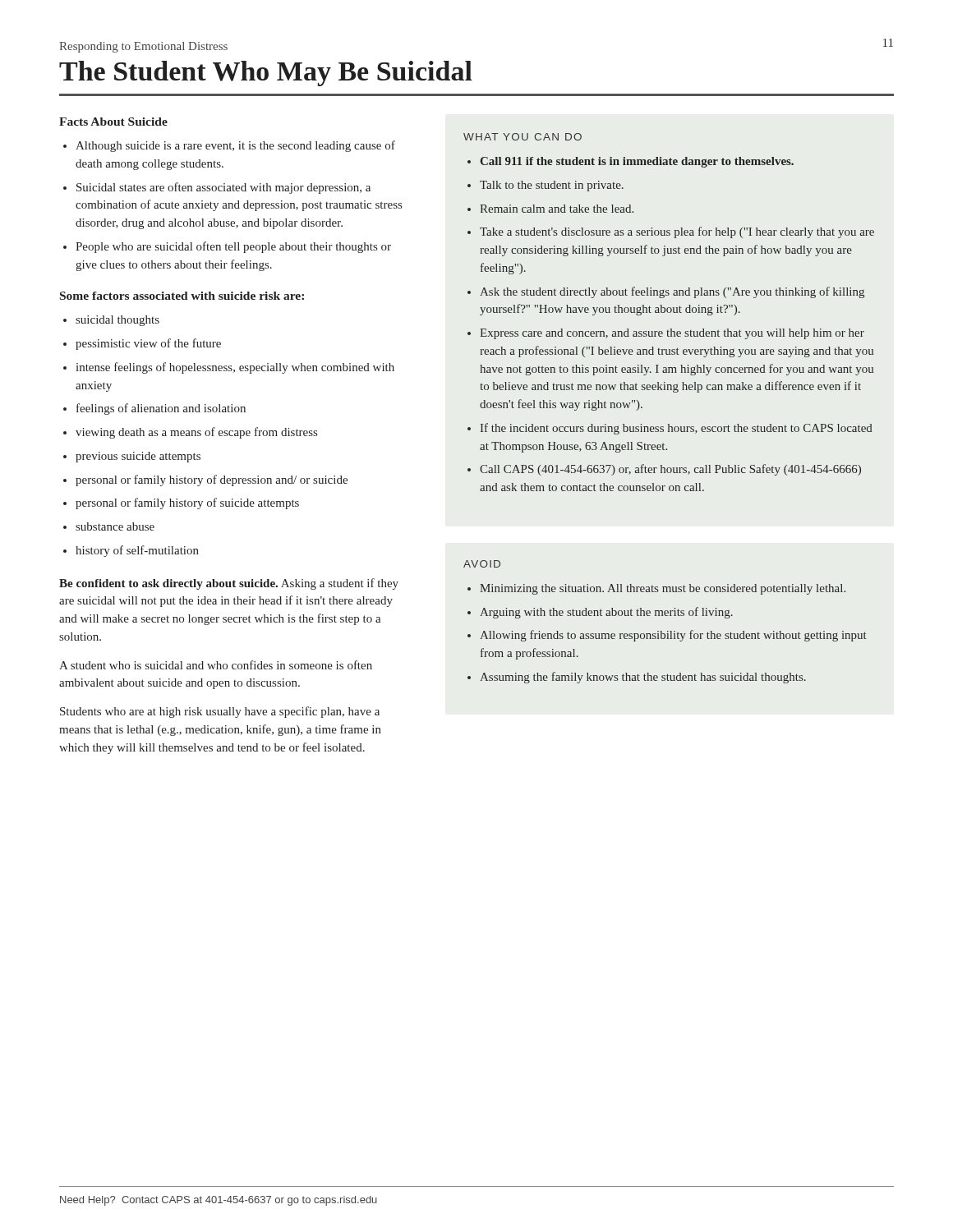Click on the list item that reads "Talk to the student in private."
The image size is (953, 1232).
click(x=552, y=185)
